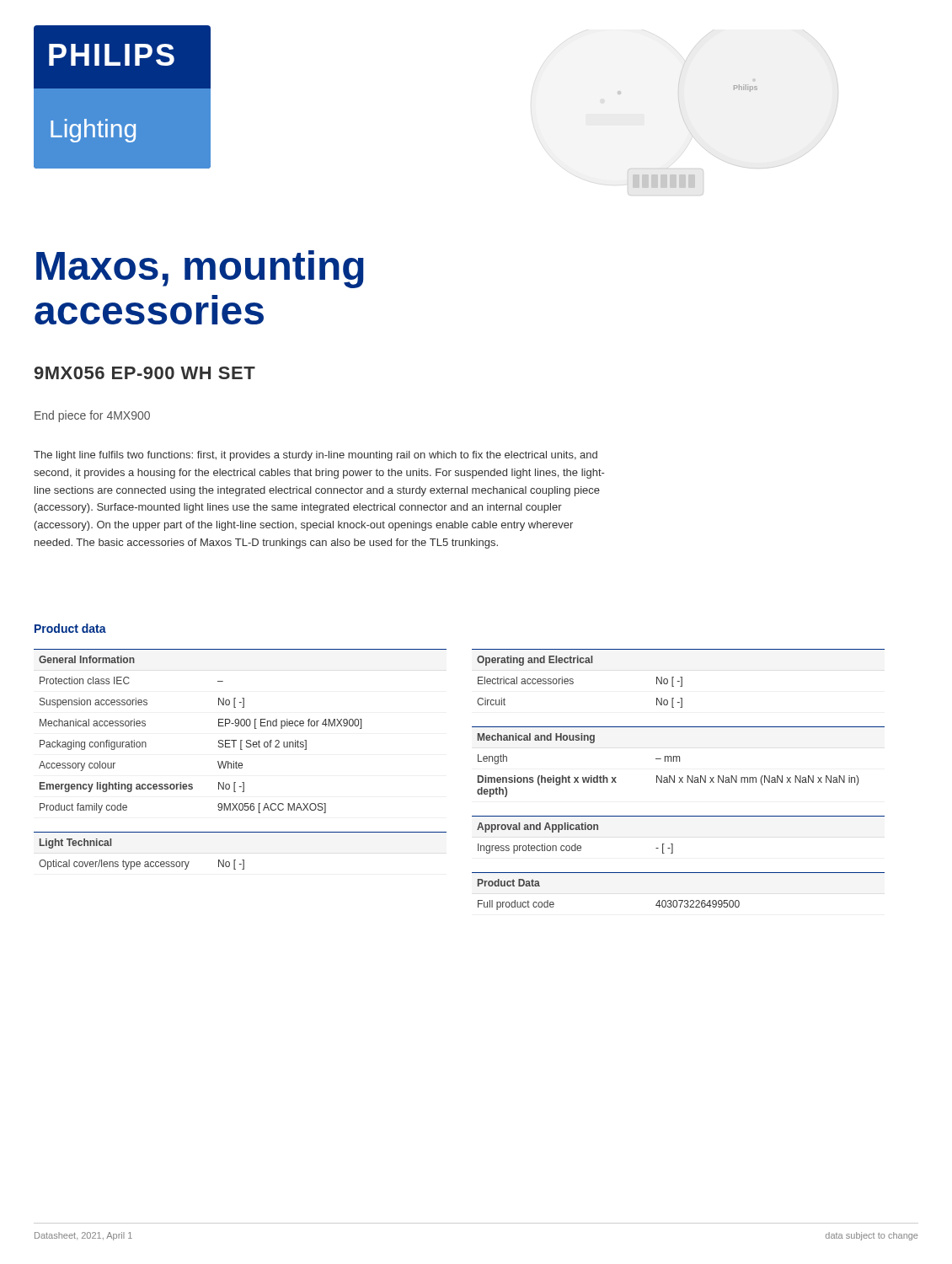Point to "Product data"
The width and height of the screenshot is (952, 1264).
[70, 629]
